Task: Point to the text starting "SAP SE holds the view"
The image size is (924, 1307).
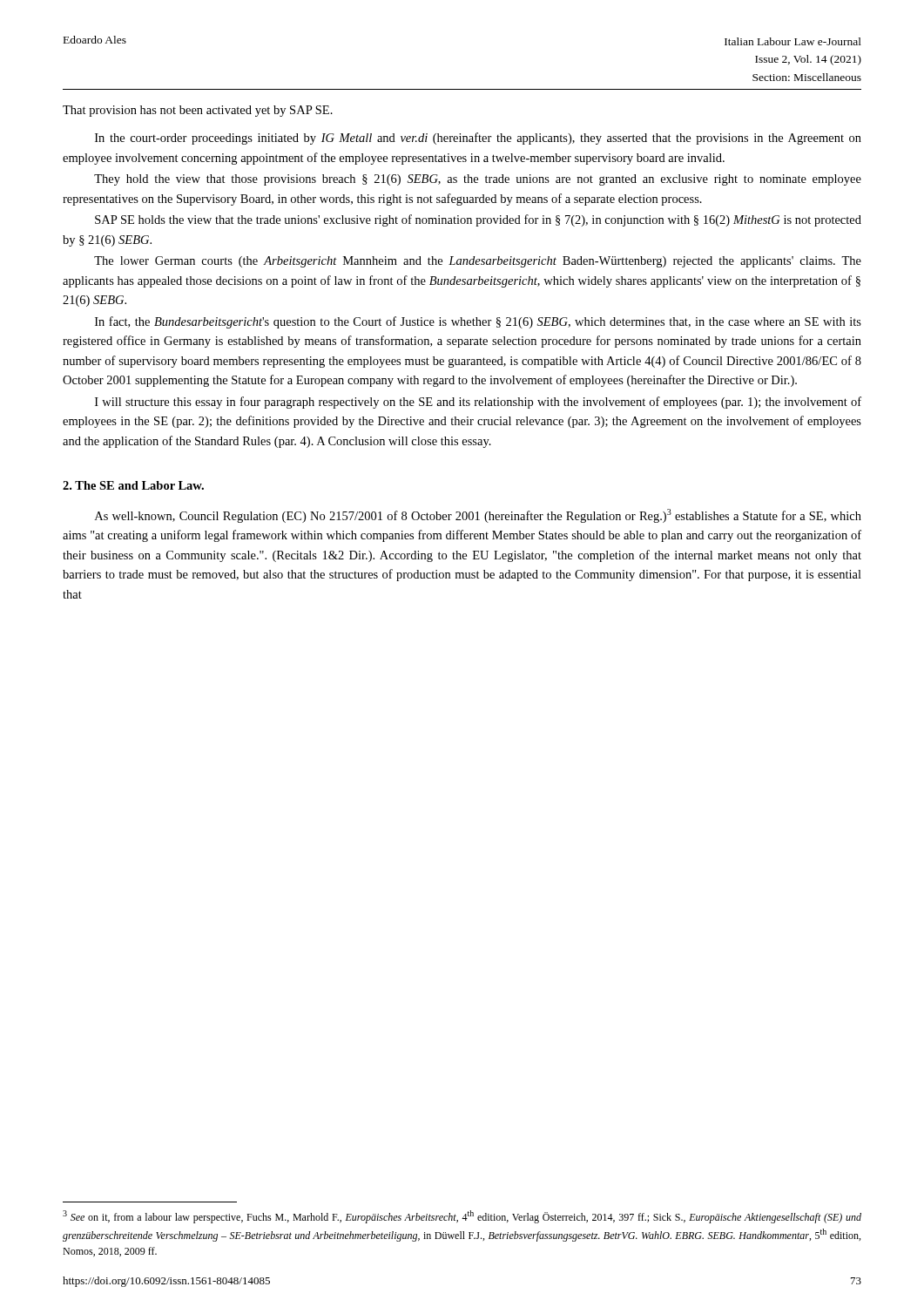Action: [x=462, y=230]
